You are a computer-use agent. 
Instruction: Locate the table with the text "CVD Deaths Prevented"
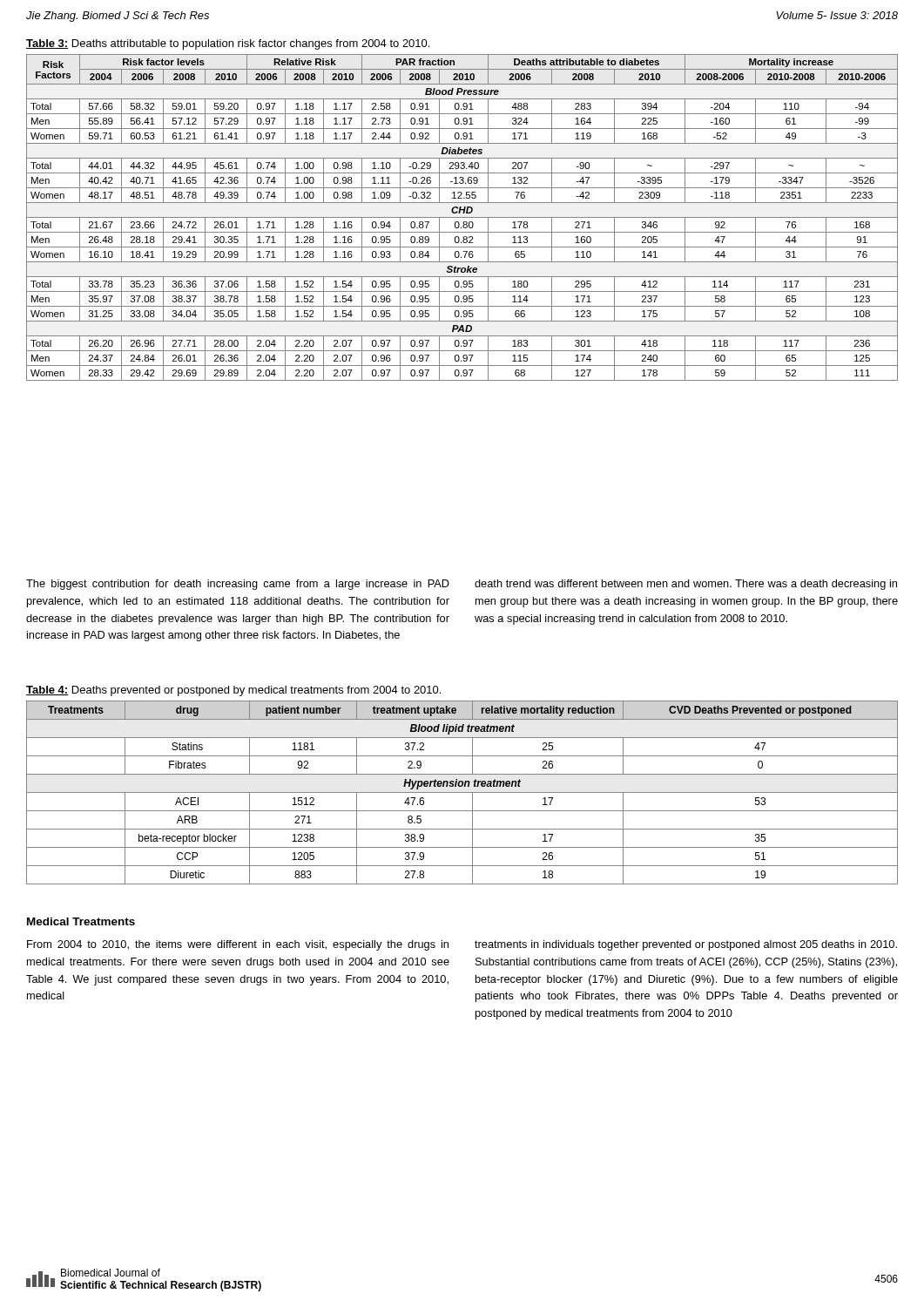(462, 792)
